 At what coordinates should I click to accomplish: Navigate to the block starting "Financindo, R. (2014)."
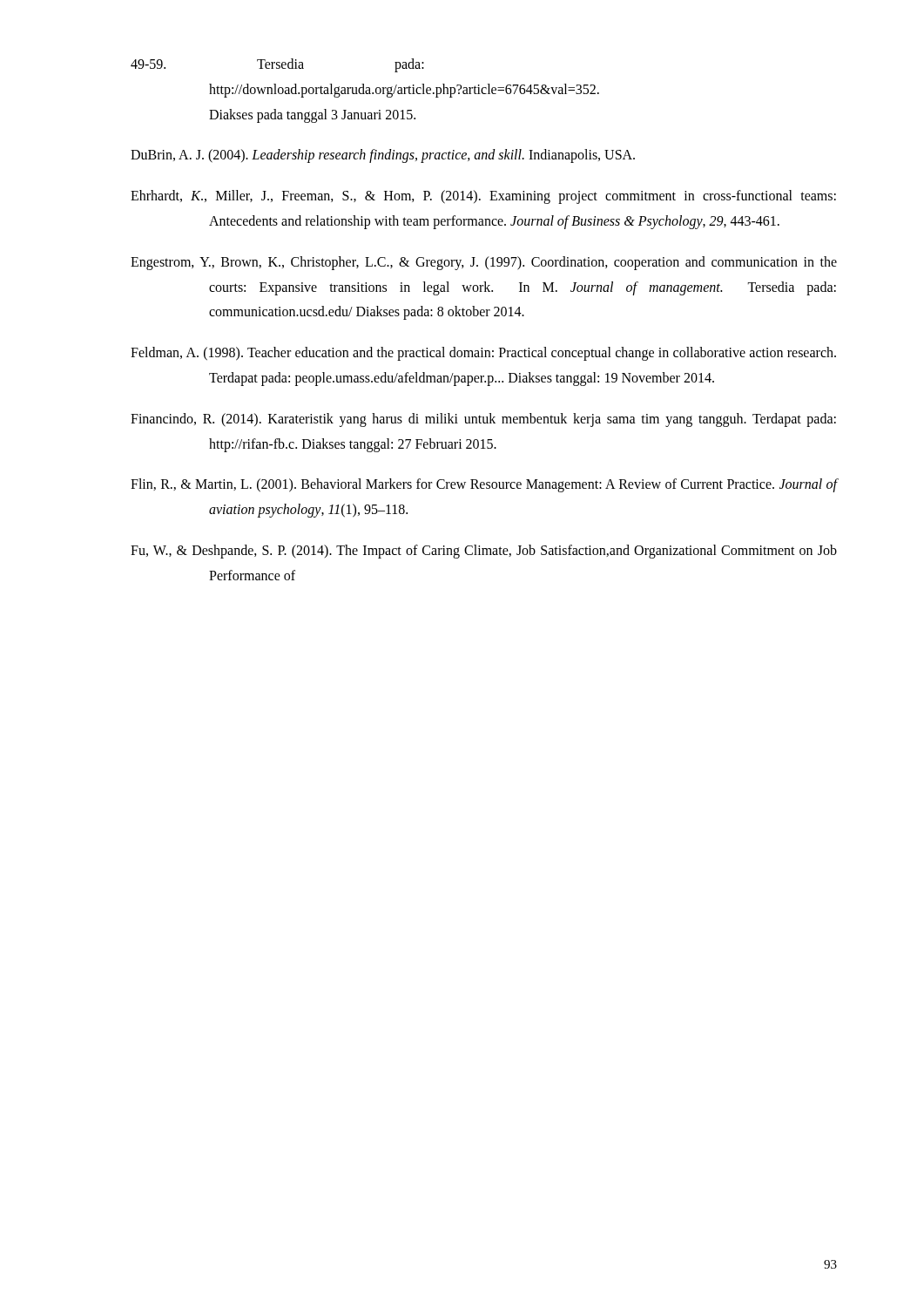(484, 431)
